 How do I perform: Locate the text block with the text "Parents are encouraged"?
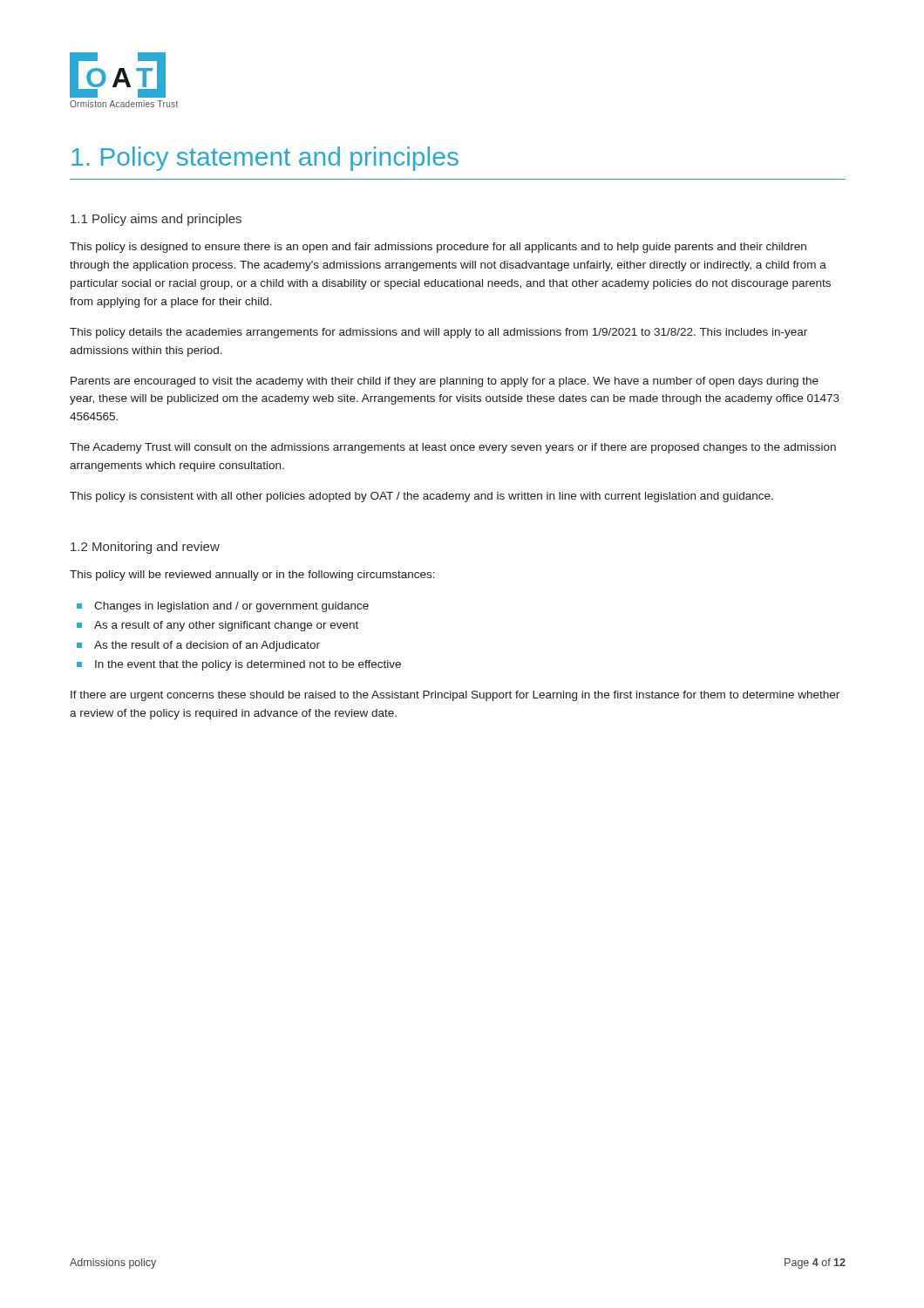[455, 398]
